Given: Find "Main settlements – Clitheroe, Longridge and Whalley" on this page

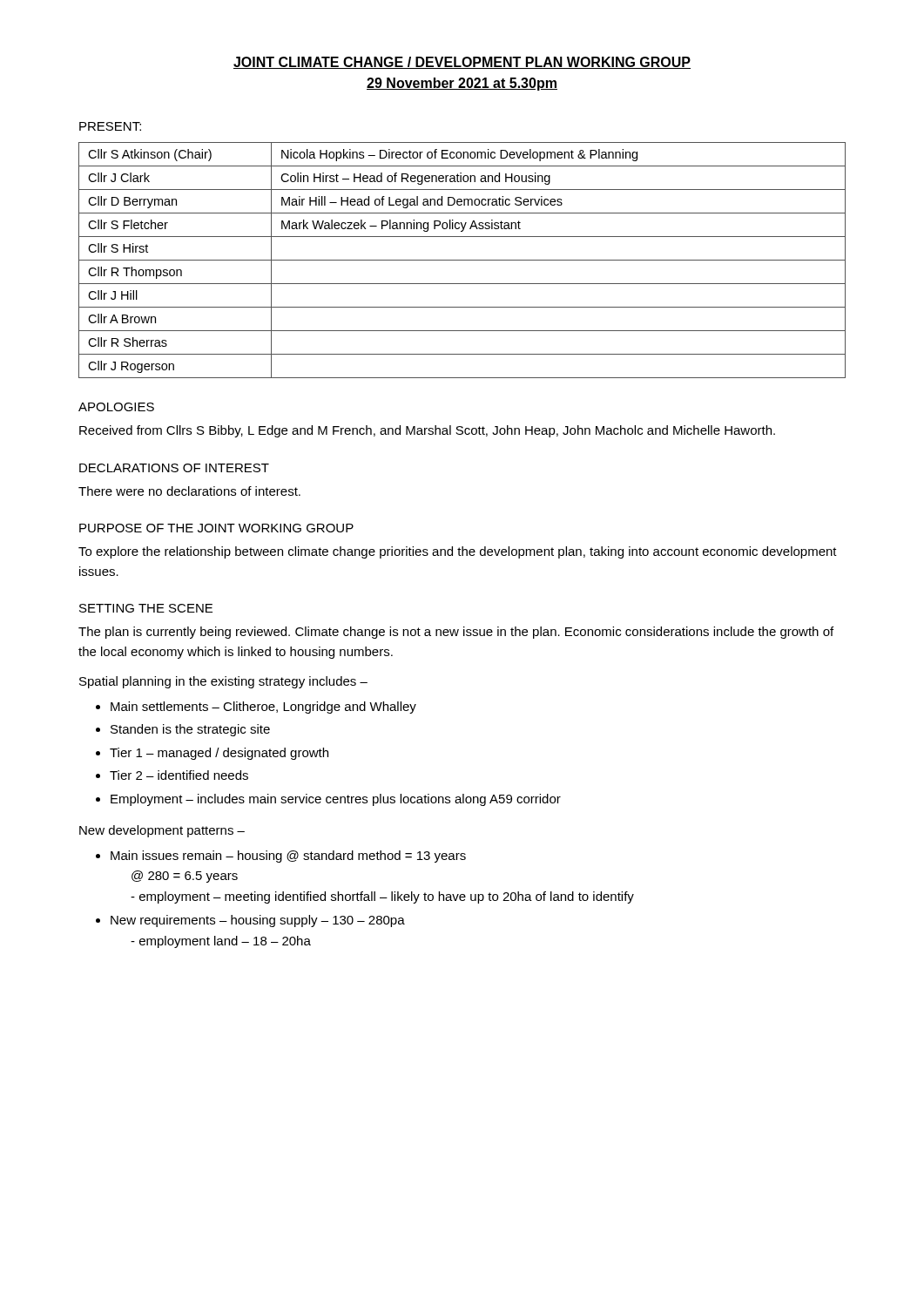Looking at the screenshot, I should [263, 706].
